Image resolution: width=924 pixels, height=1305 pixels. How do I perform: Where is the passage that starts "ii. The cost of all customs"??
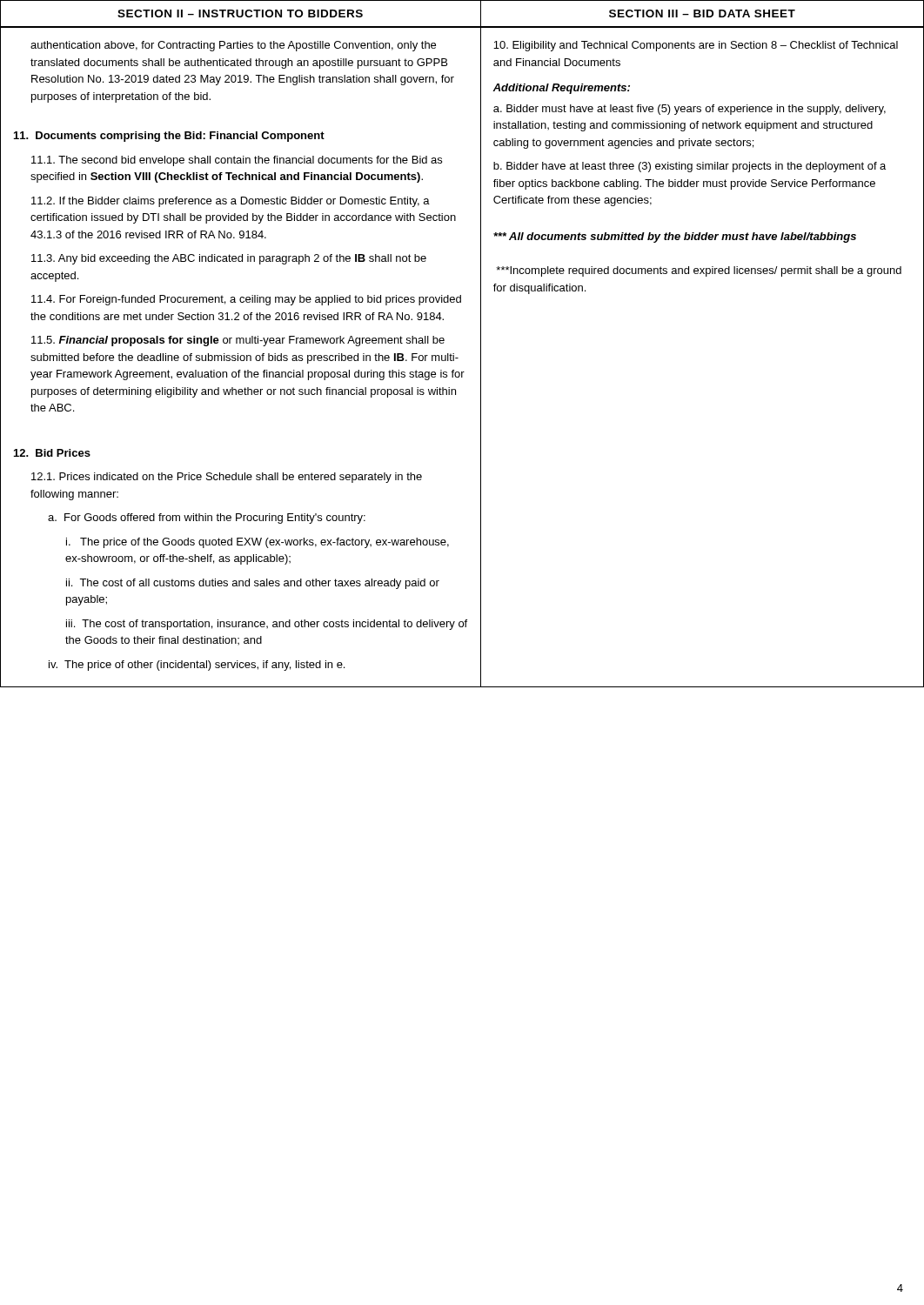[252, 591]
